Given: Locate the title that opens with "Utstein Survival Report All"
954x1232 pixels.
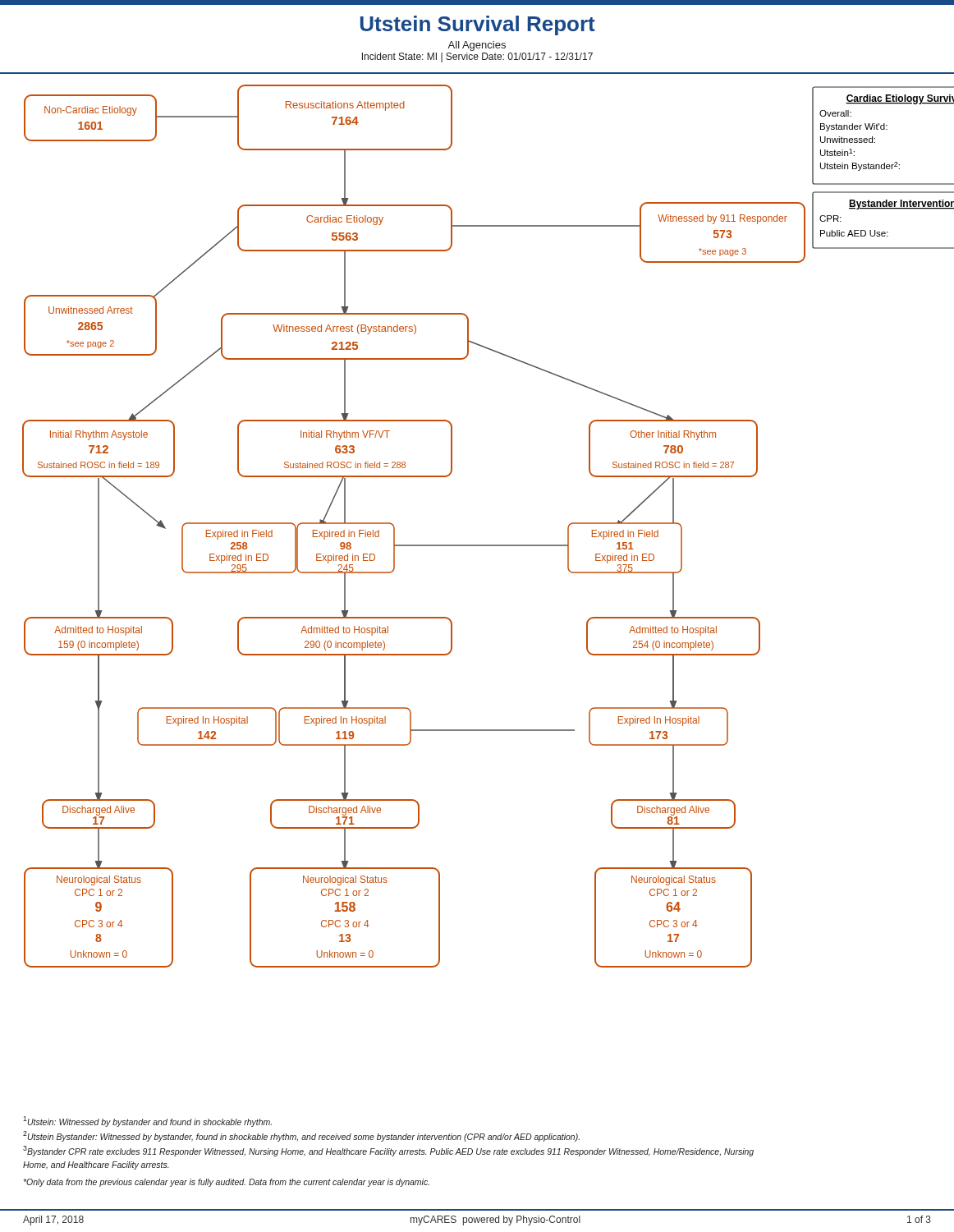Looking at the screenshot, I should click(477, 37).
